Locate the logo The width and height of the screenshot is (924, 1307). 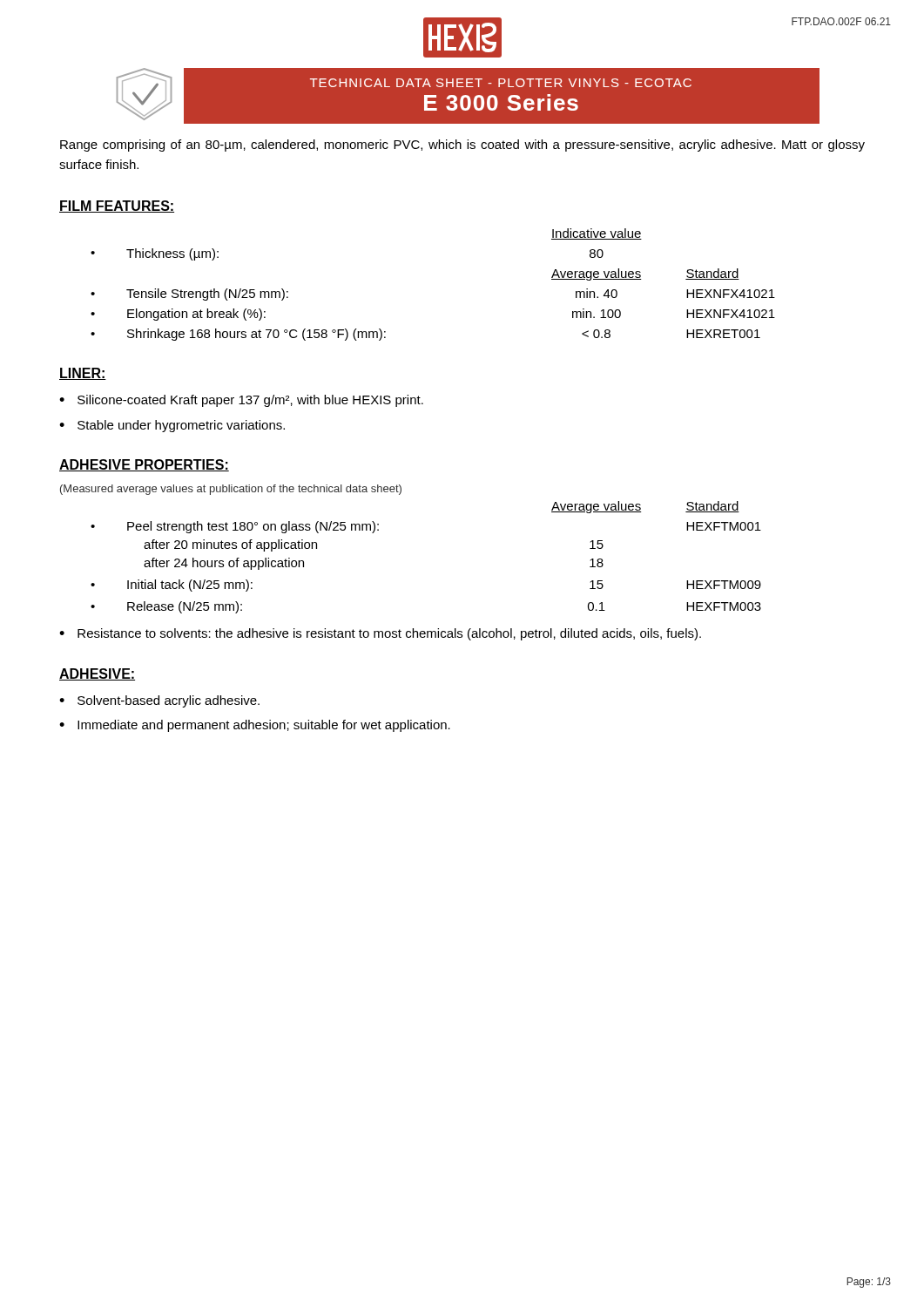462,71
